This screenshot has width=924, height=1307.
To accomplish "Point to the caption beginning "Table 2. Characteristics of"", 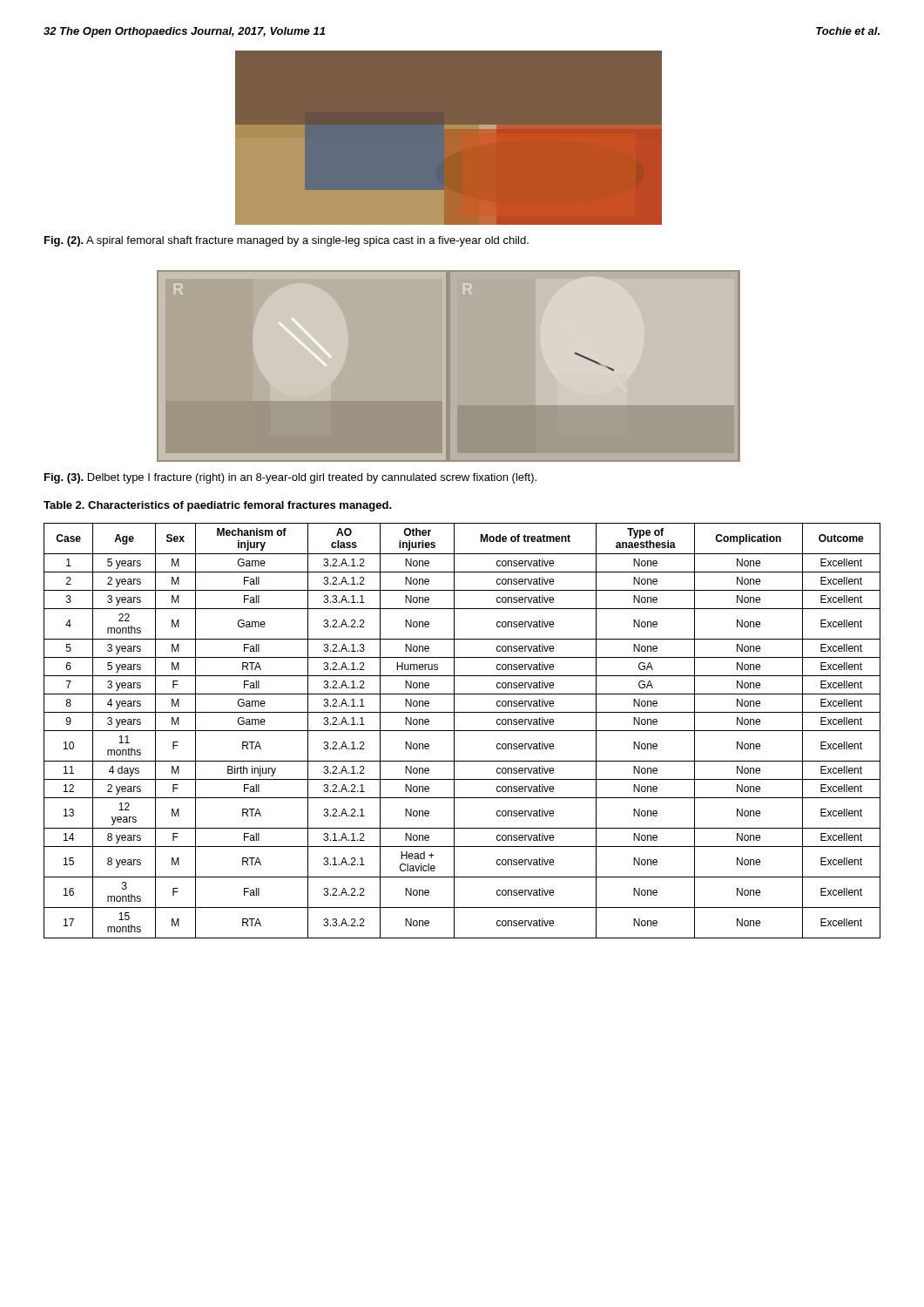I will pos(218,505).
